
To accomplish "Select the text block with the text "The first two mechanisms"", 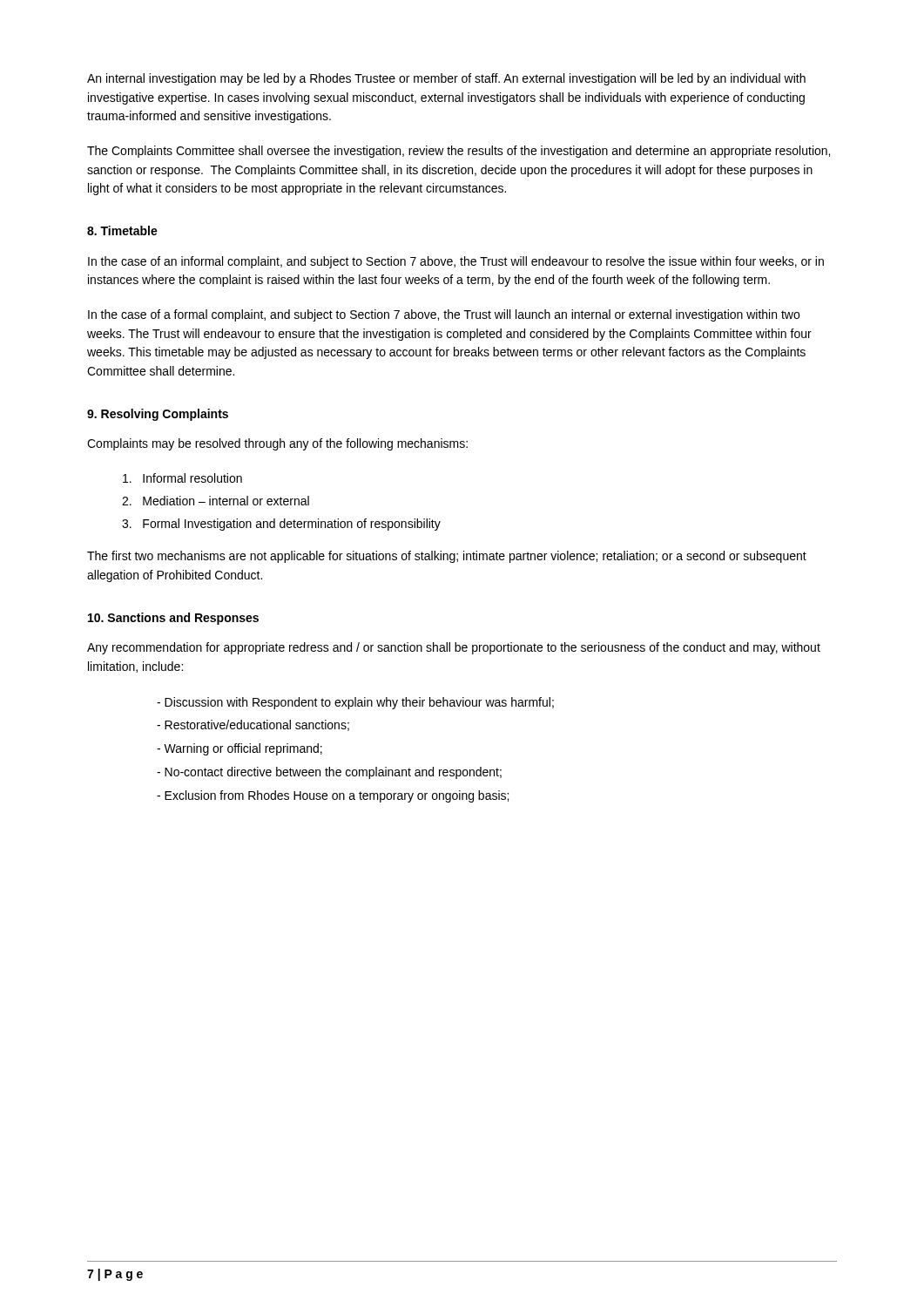I will (x=447, y=565).
